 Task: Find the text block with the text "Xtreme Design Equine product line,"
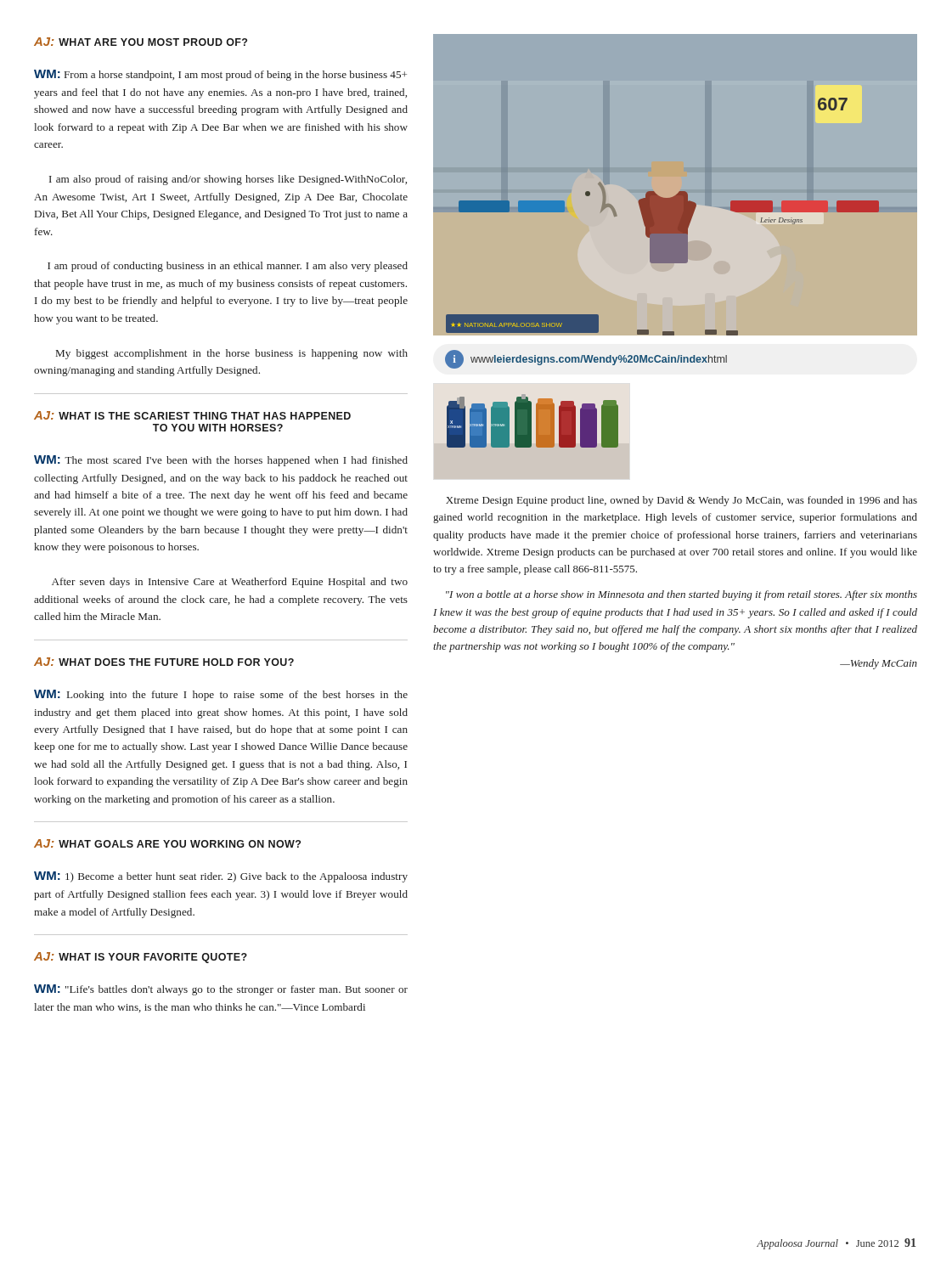click(x=675, y=534)
